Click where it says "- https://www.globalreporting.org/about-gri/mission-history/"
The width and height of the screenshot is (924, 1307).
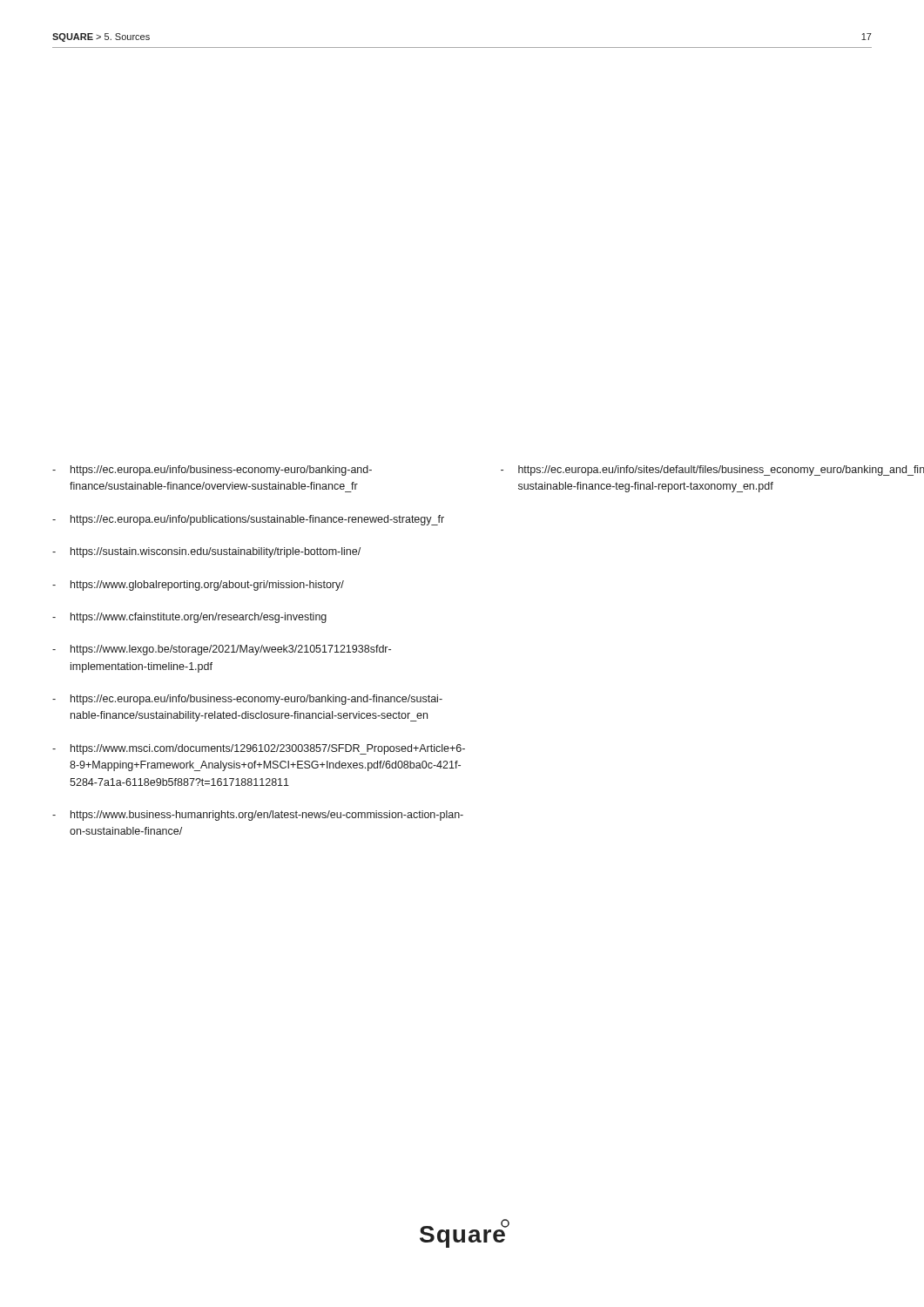coord(198,585)
